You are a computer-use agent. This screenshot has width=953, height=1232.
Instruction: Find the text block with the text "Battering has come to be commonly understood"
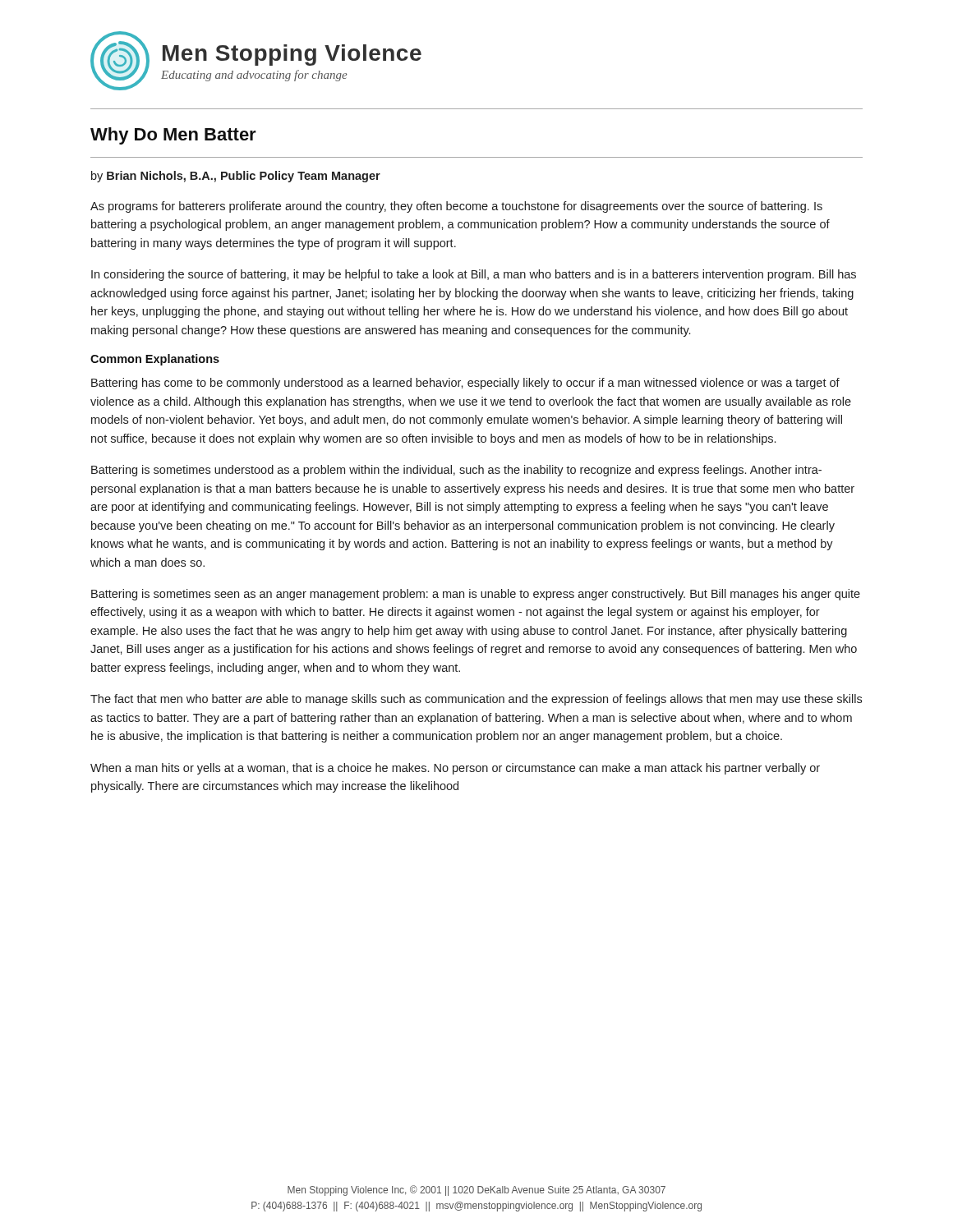(x=471, y=411)
